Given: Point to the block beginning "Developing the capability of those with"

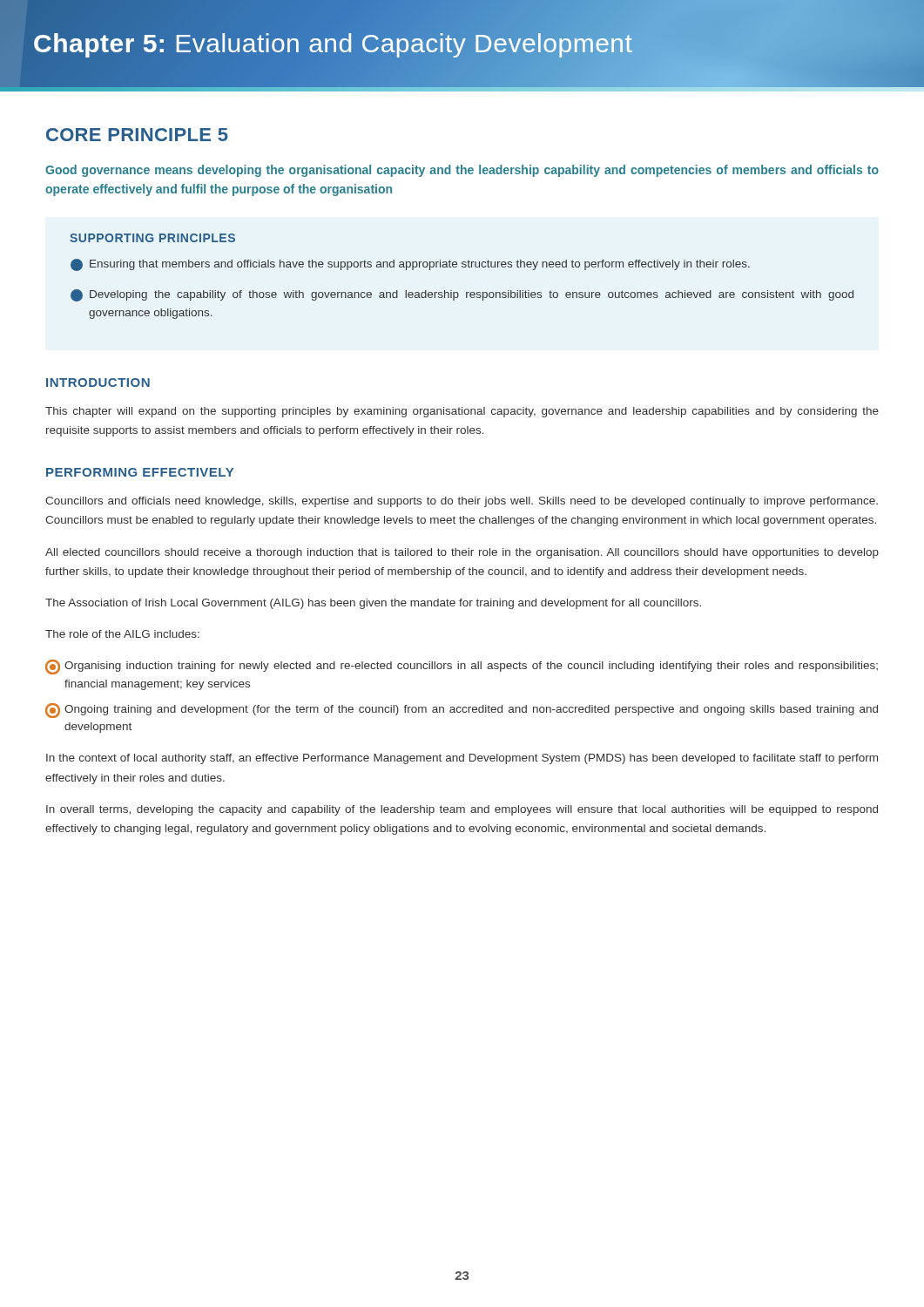Looking at the screenshot, I should click(462, 304).
